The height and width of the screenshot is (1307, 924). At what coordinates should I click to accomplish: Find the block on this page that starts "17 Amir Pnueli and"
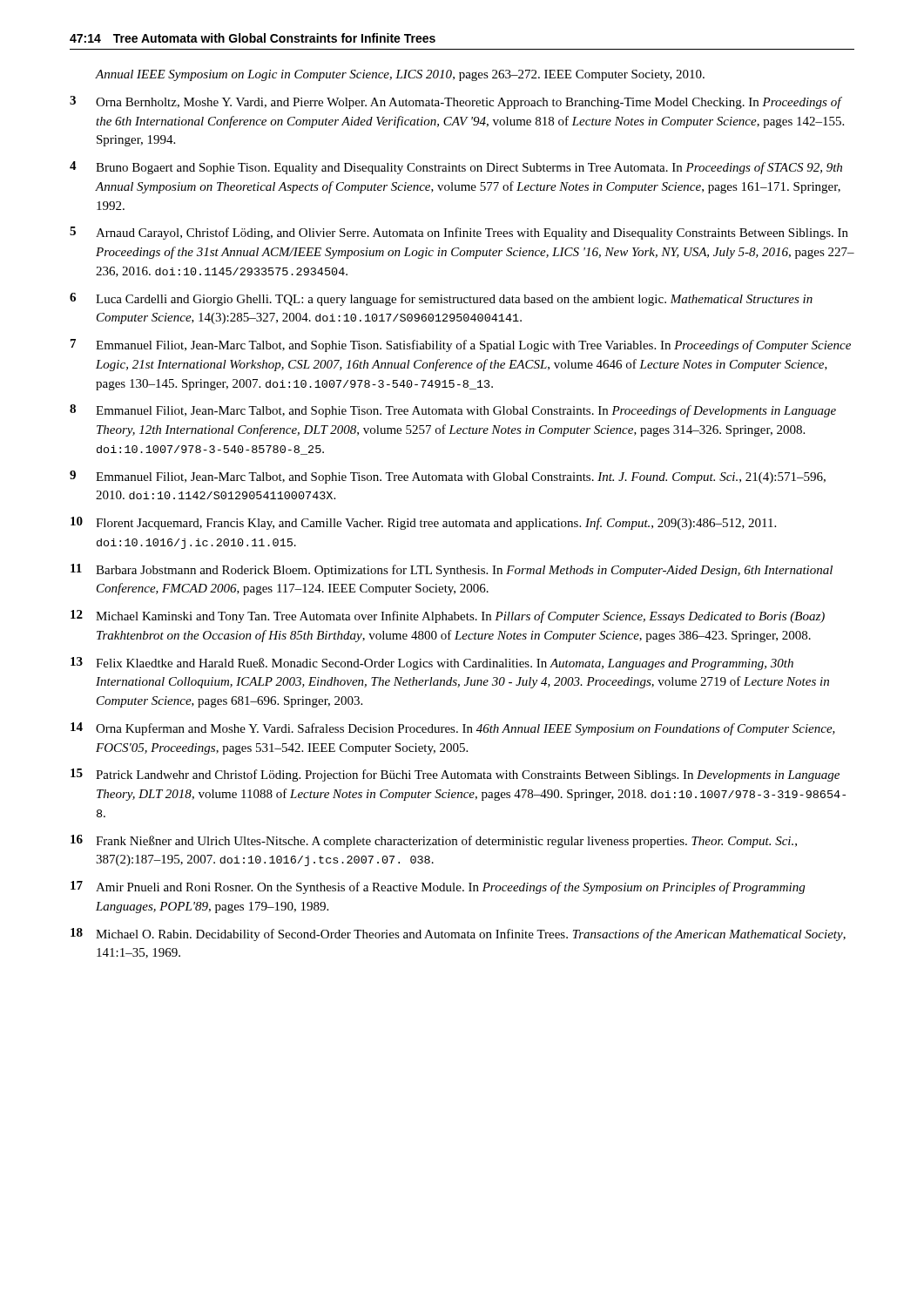tap(462, 897)
